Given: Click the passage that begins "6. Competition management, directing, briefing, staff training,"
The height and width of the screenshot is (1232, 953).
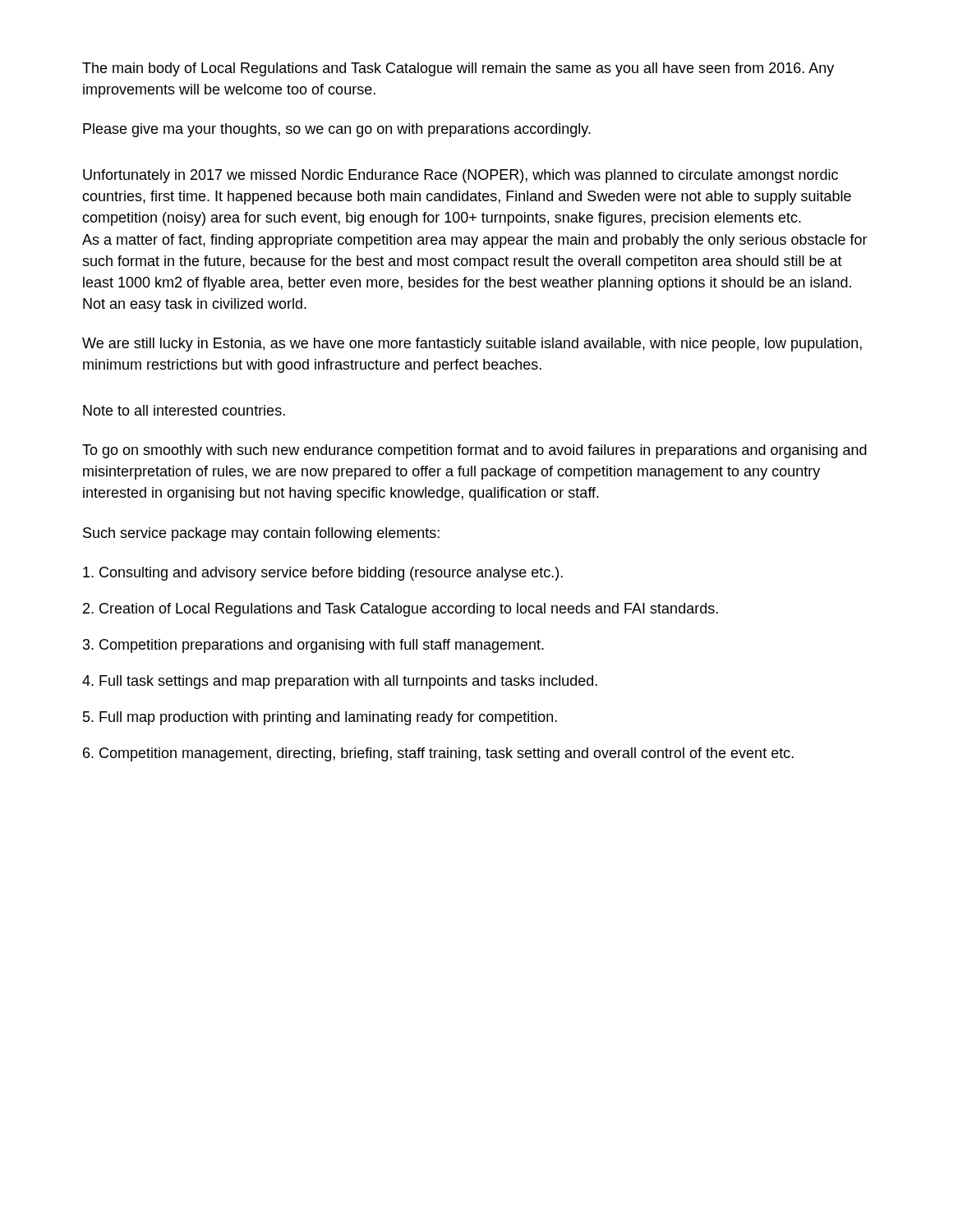Looking at the screenshot, I should point(438,753).
